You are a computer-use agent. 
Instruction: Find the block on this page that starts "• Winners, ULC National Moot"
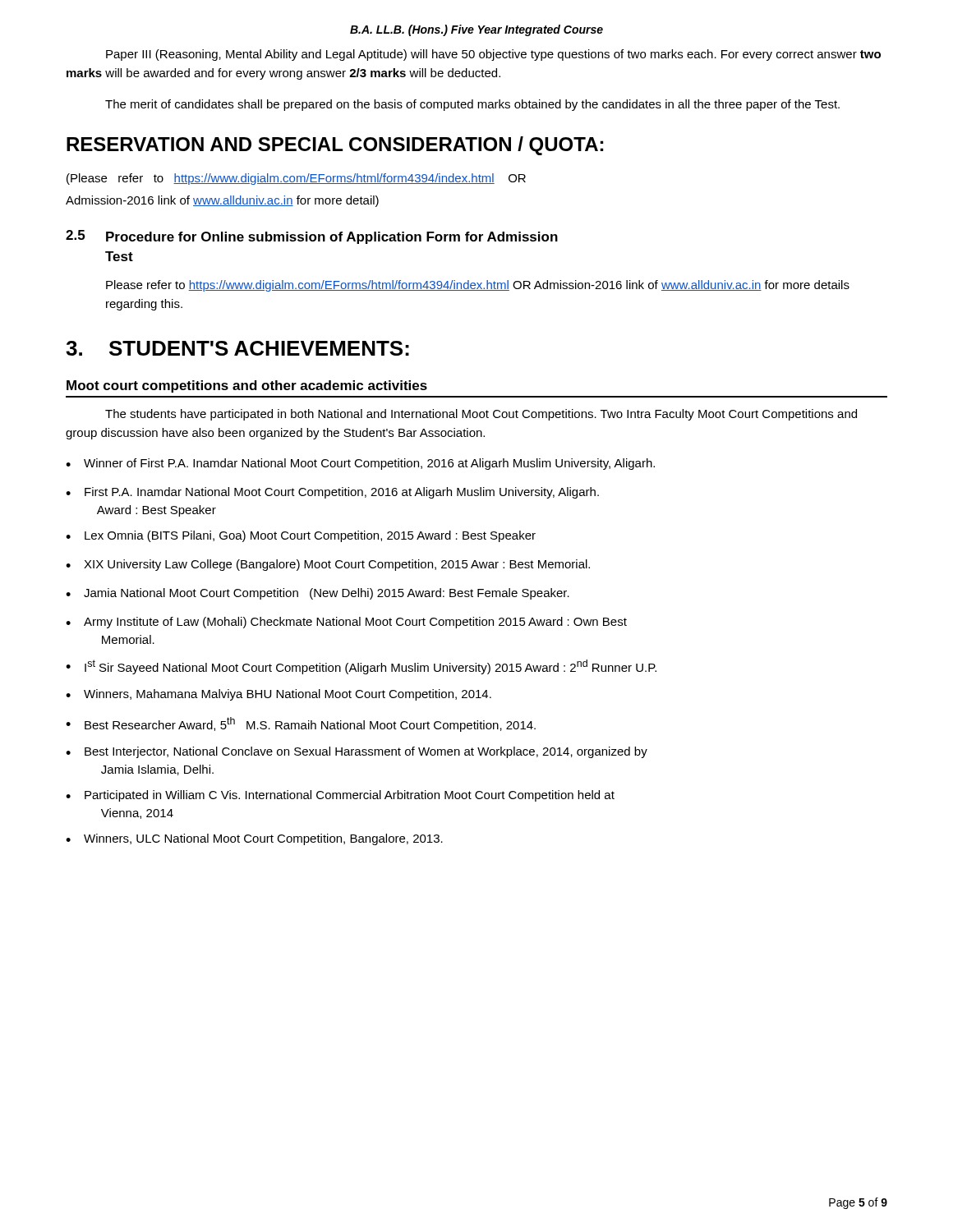click(254, 839)
